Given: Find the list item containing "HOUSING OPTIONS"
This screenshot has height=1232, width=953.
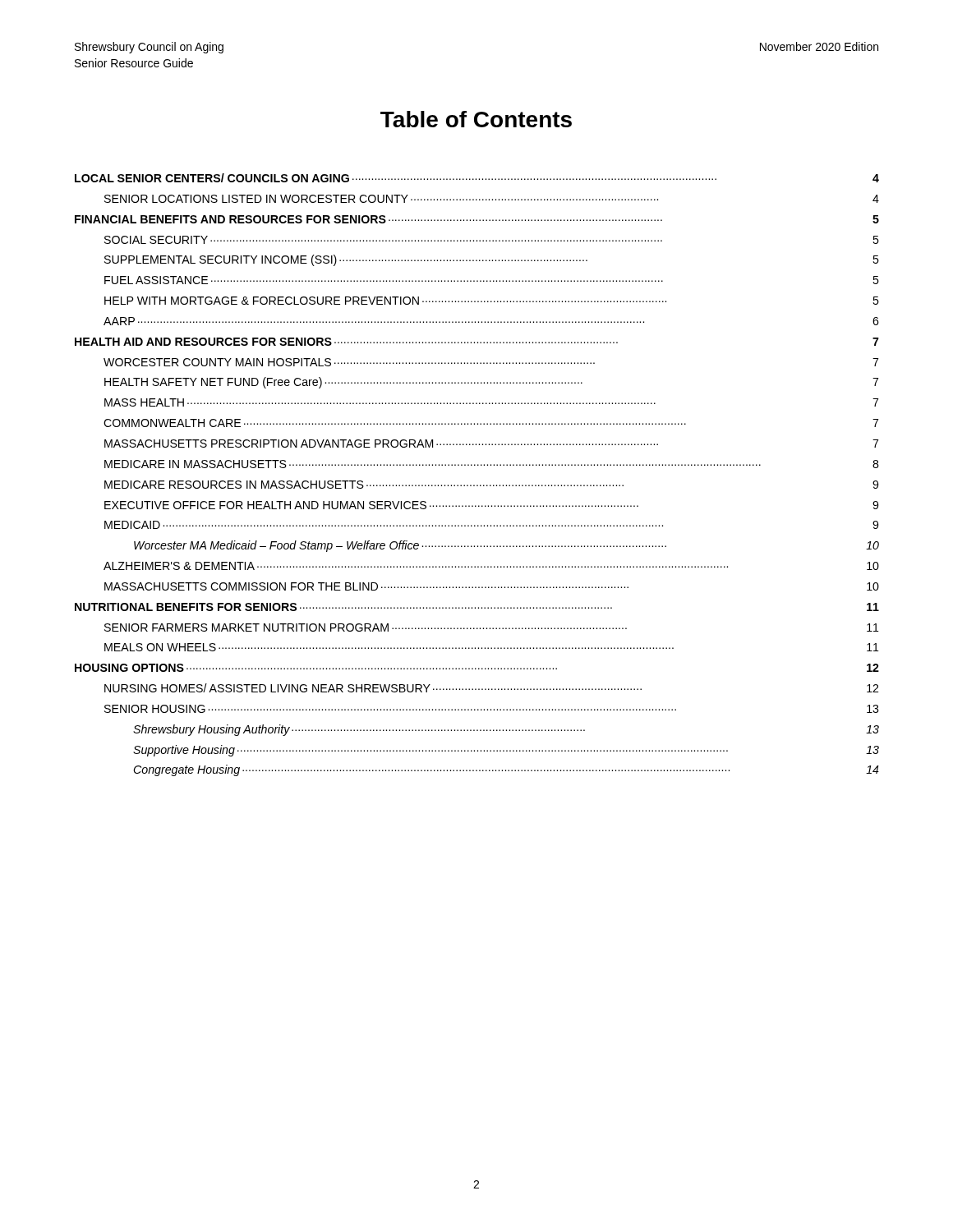Looking at the screenshot, I should point(476,668).
